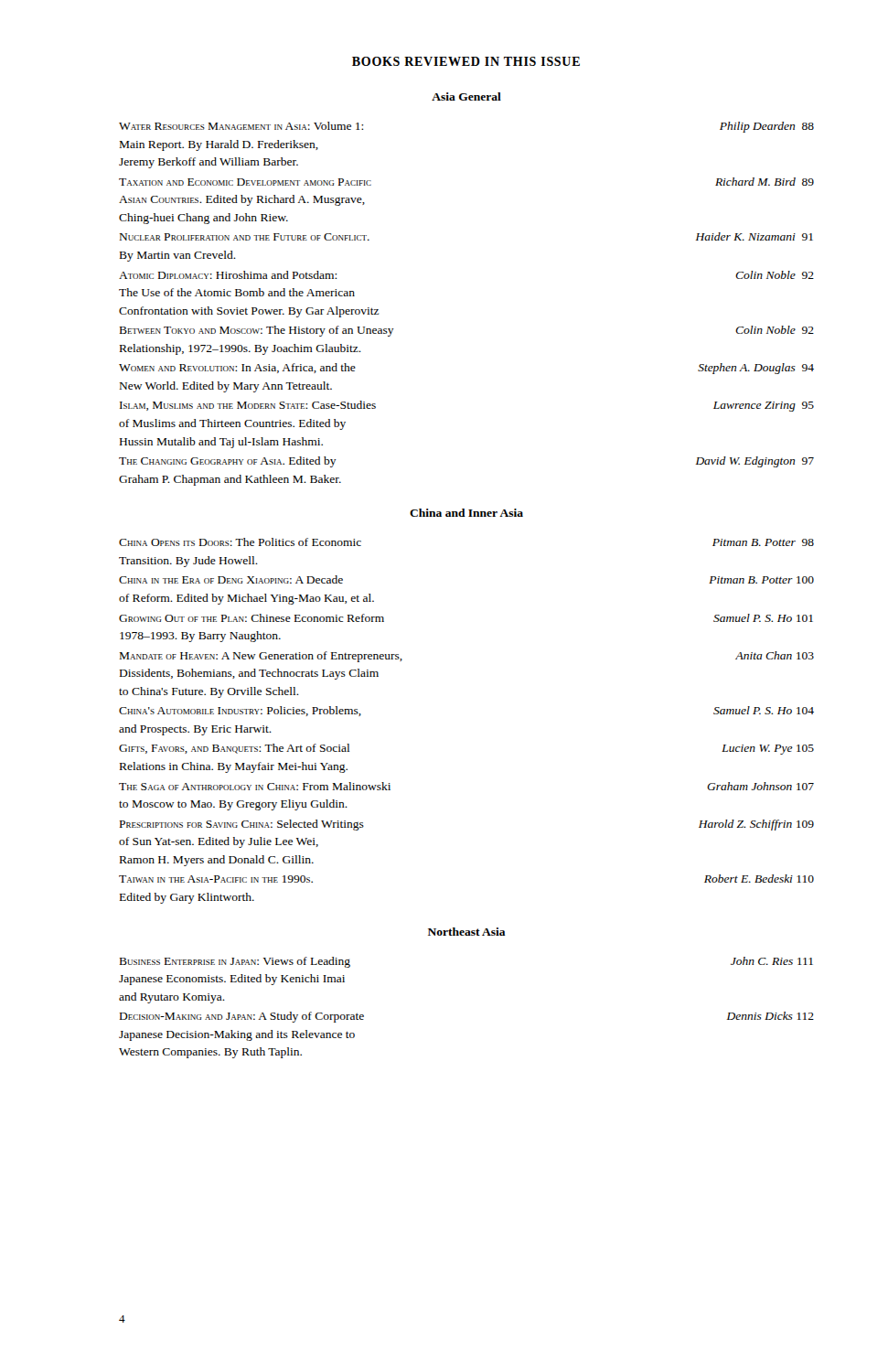Select the list item containing "Decision-Making and Japan: A"
Viewport: 888px width, 1372px height.
(239, 1018)
